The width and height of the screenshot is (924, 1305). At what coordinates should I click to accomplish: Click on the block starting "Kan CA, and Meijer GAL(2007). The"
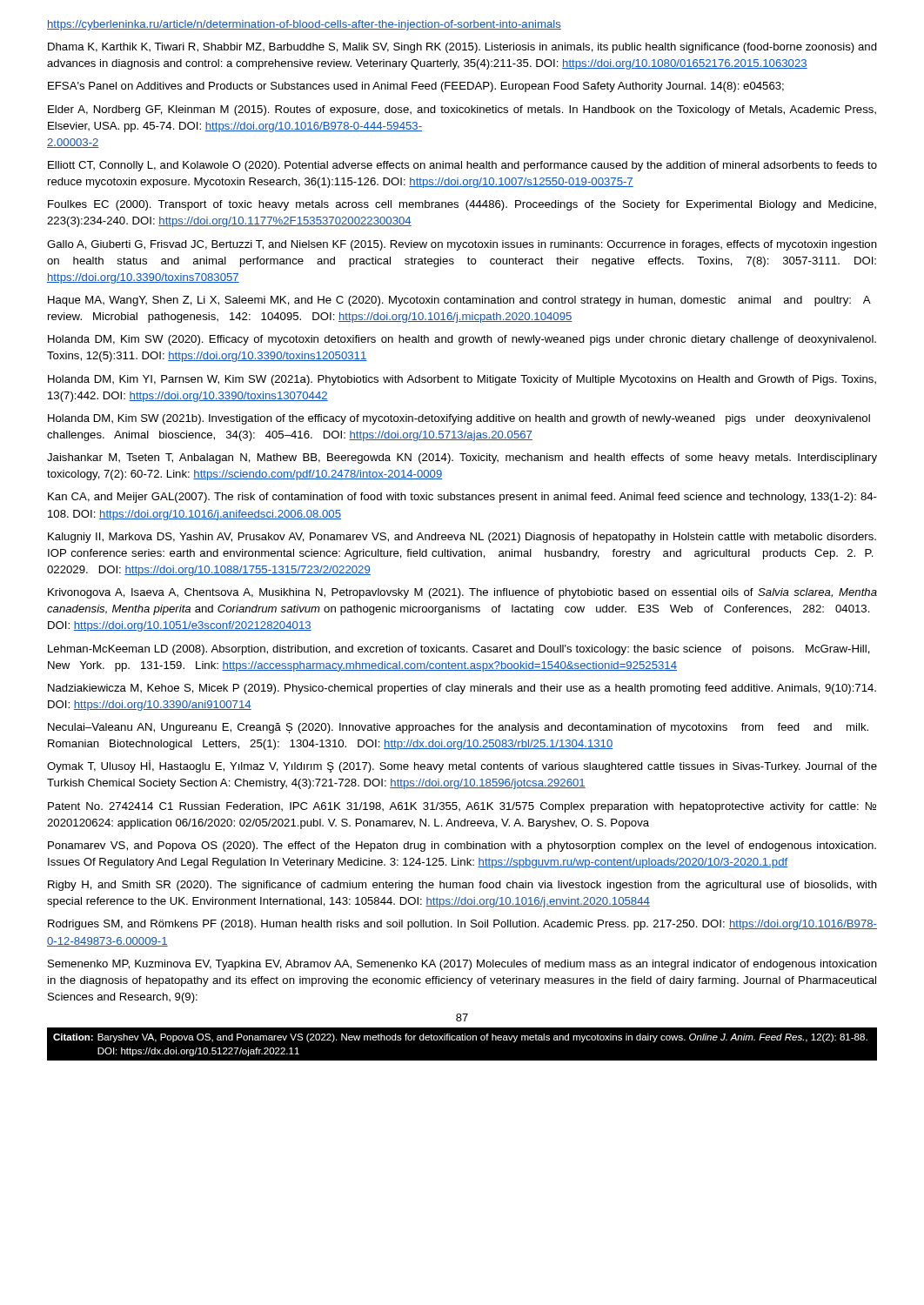point(462,505)
